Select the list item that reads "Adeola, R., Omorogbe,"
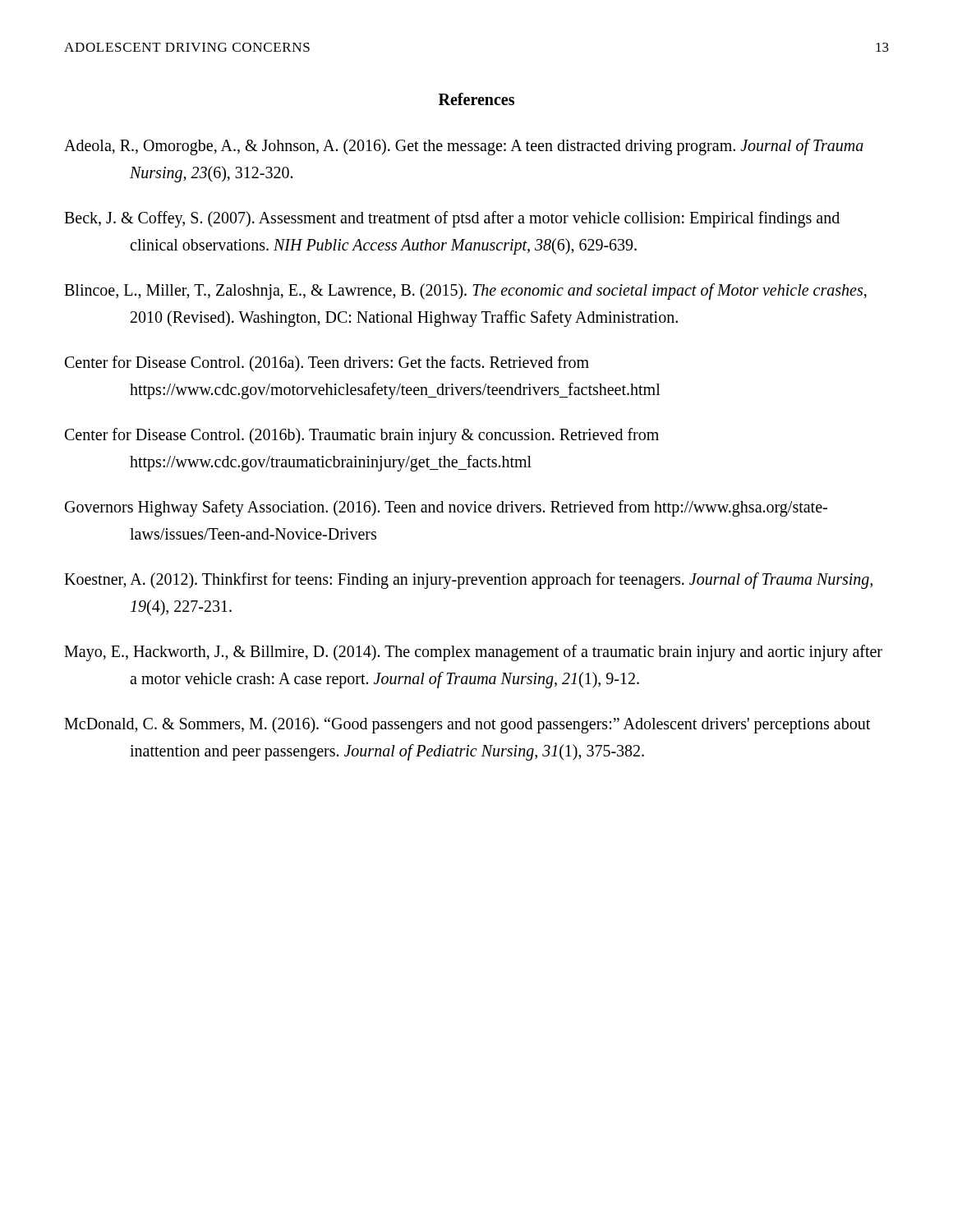The image size is (953, 1232). point(476,159)
